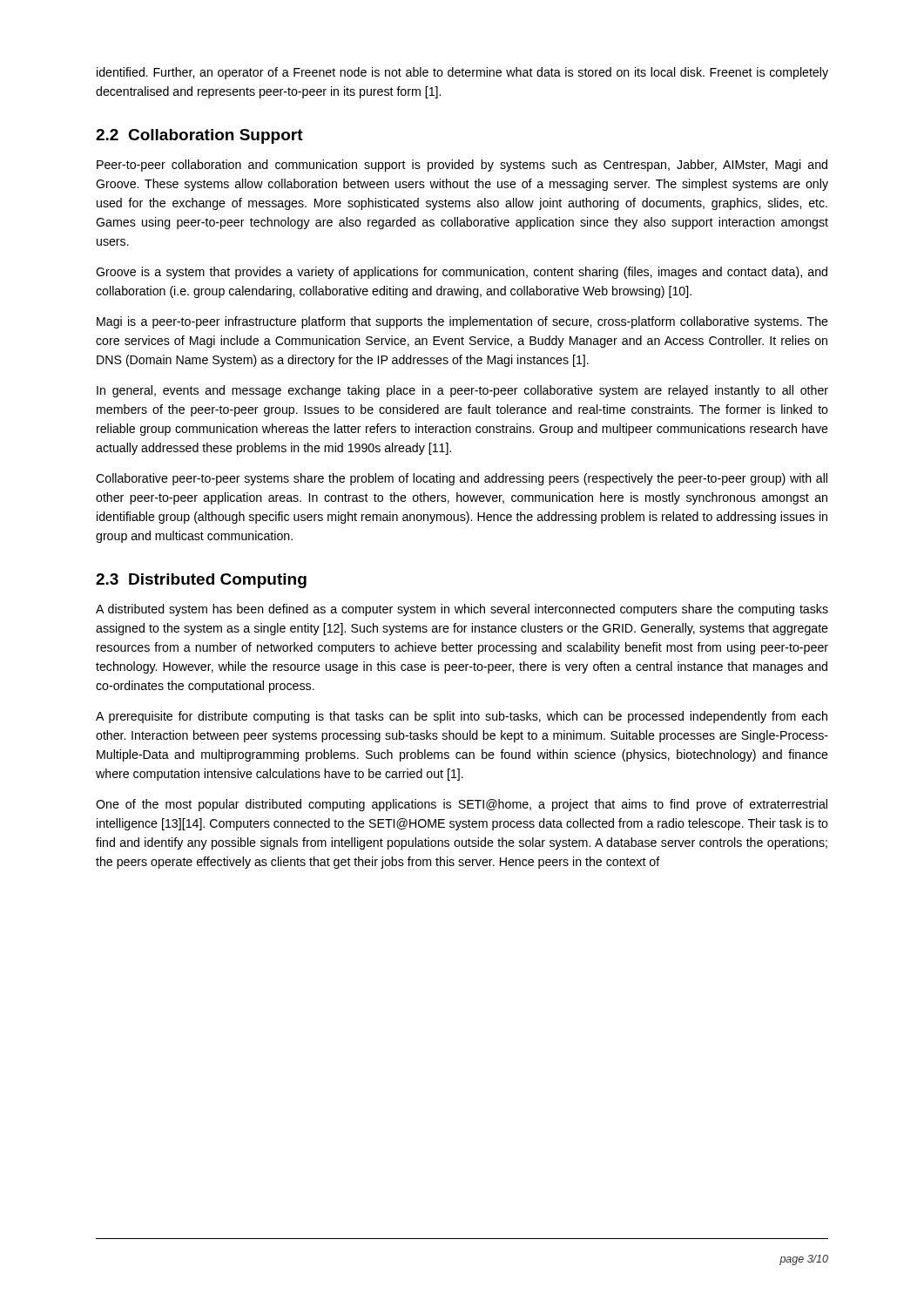924x1307 pixels.
Task: Locate the element starting "2.2 Collaboration Support"
Action: [x=199, y=135]
